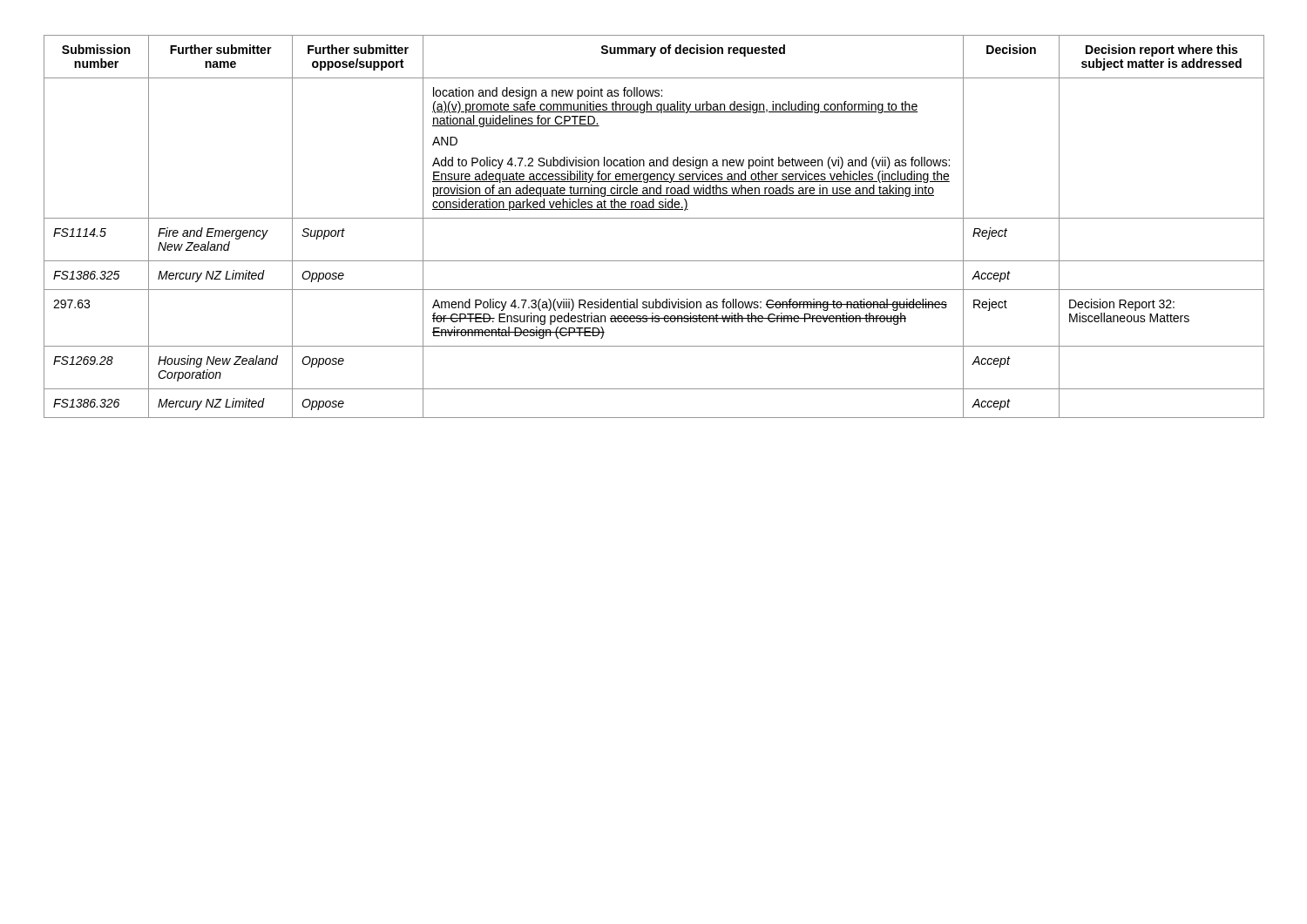The height and width of the screenshot is (924, 1307).
Task: Find the table that mentions "Mercury NZ Limited"
Action: pos(654,226)
